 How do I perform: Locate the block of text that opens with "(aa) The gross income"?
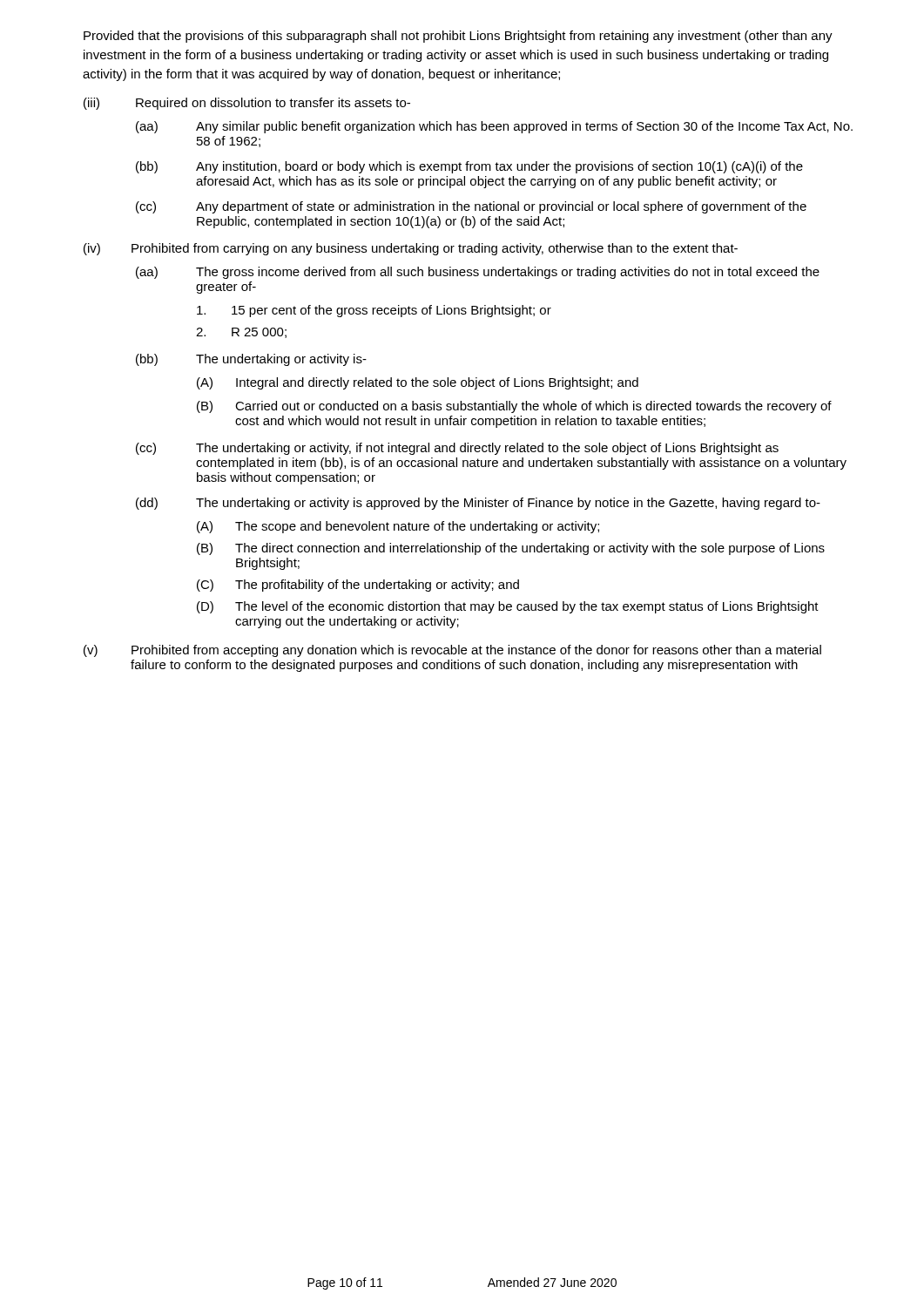[497, 279]
